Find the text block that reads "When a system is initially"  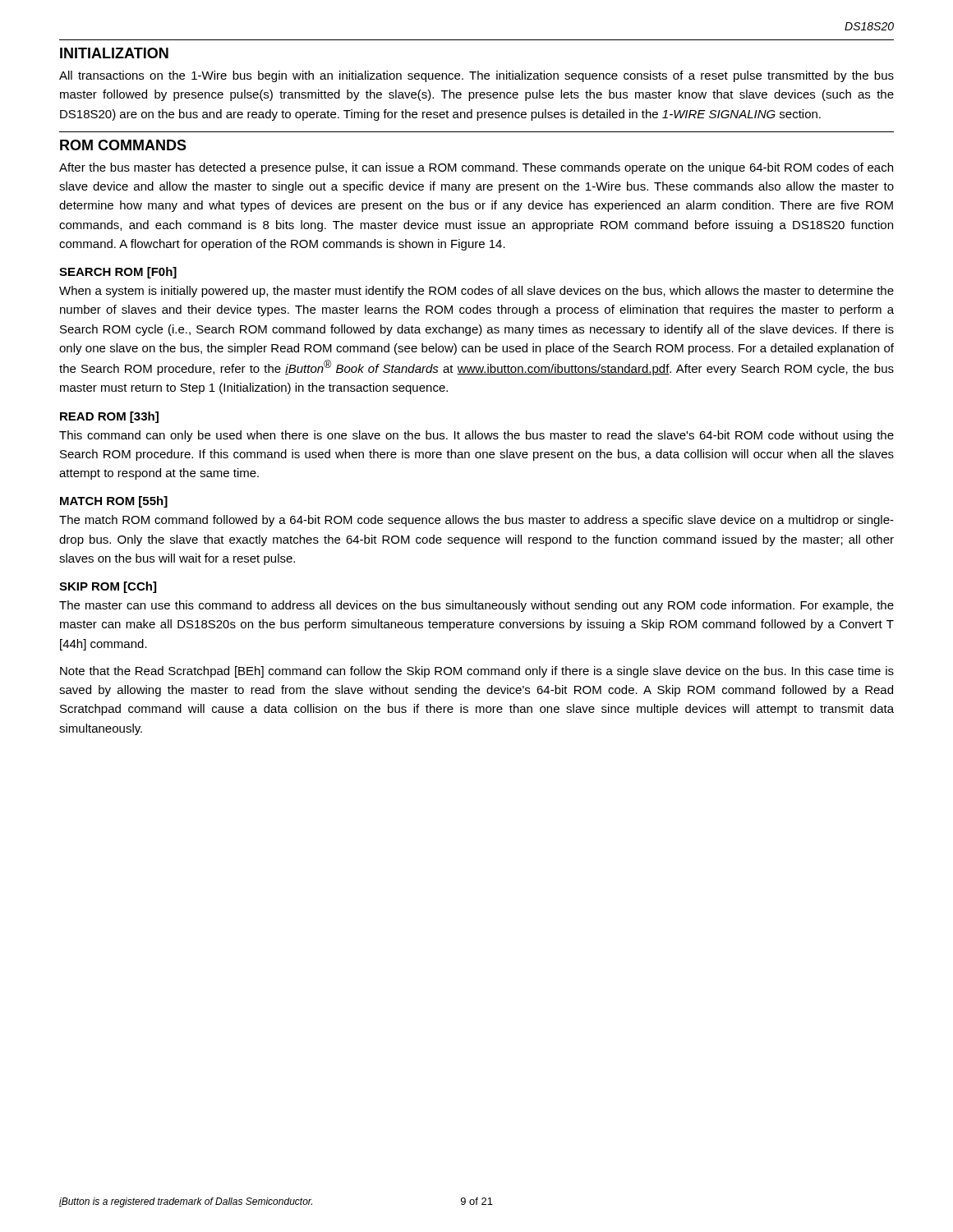pos(476,339)
